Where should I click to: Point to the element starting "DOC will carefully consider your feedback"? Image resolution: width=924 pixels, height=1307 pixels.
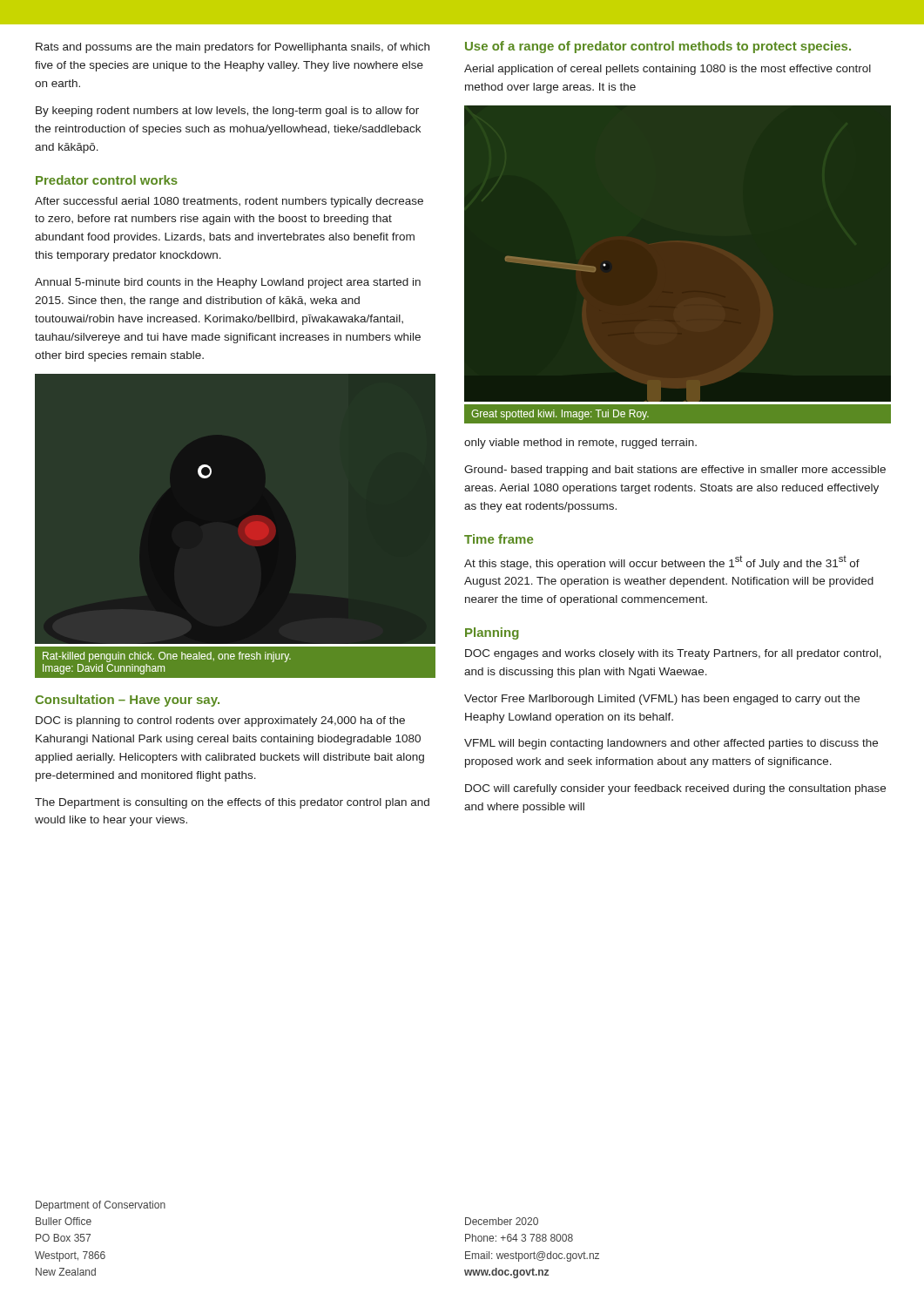[x=675, y=798]
